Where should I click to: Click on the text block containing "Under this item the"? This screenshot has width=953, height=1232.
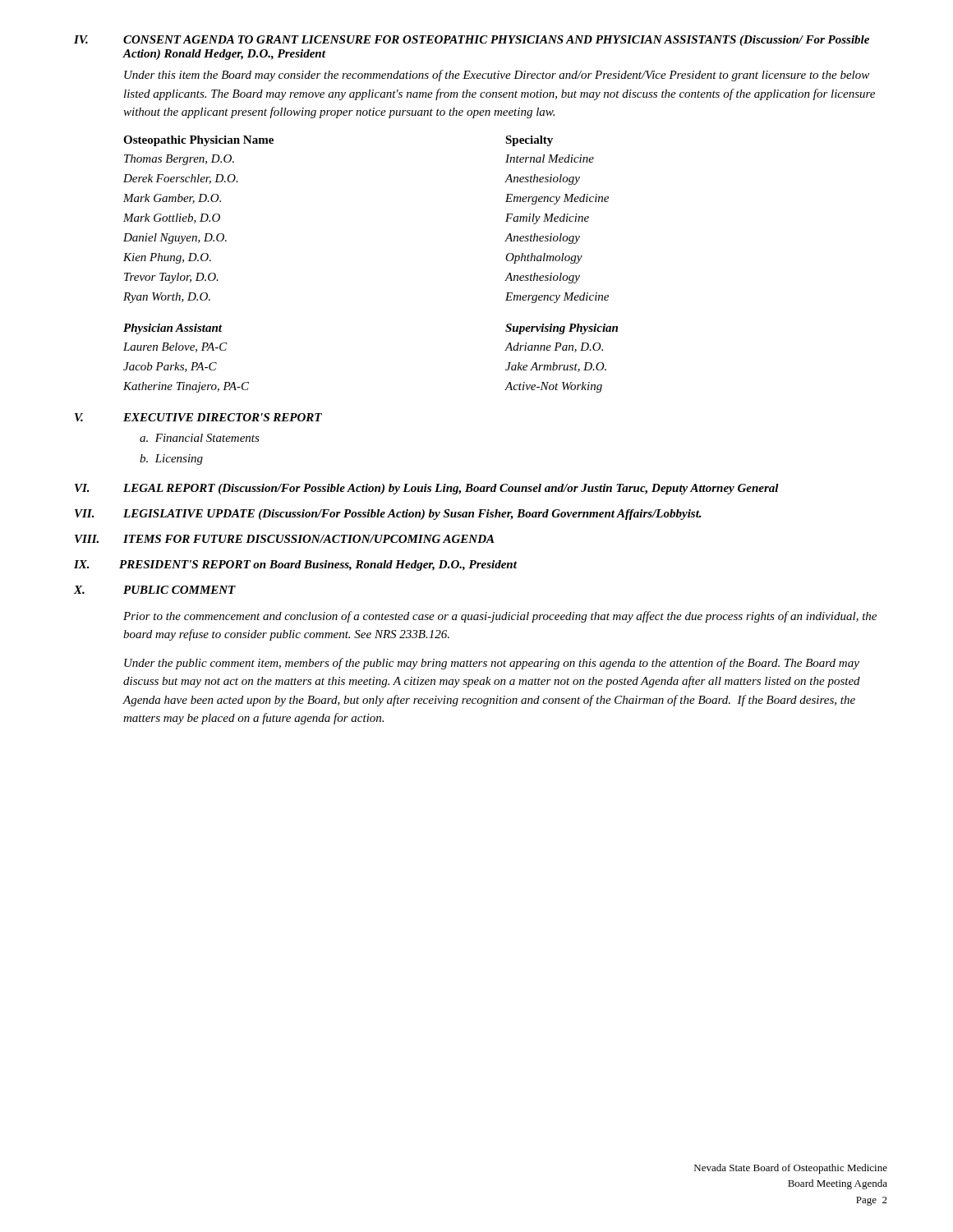pos(499,93)
